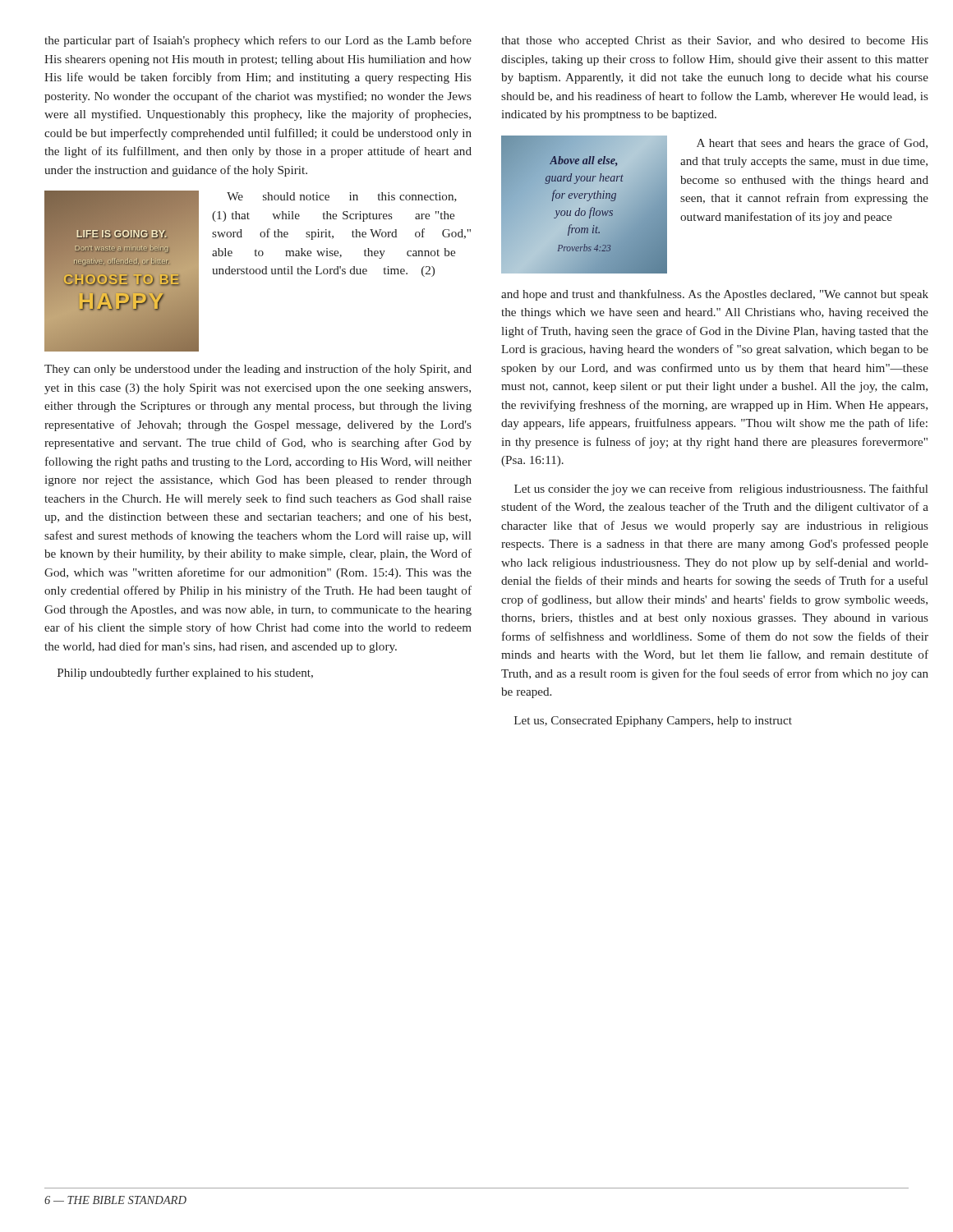
Task: Select the text block with the text "A heart that sees and hears"
Action: 804,179
